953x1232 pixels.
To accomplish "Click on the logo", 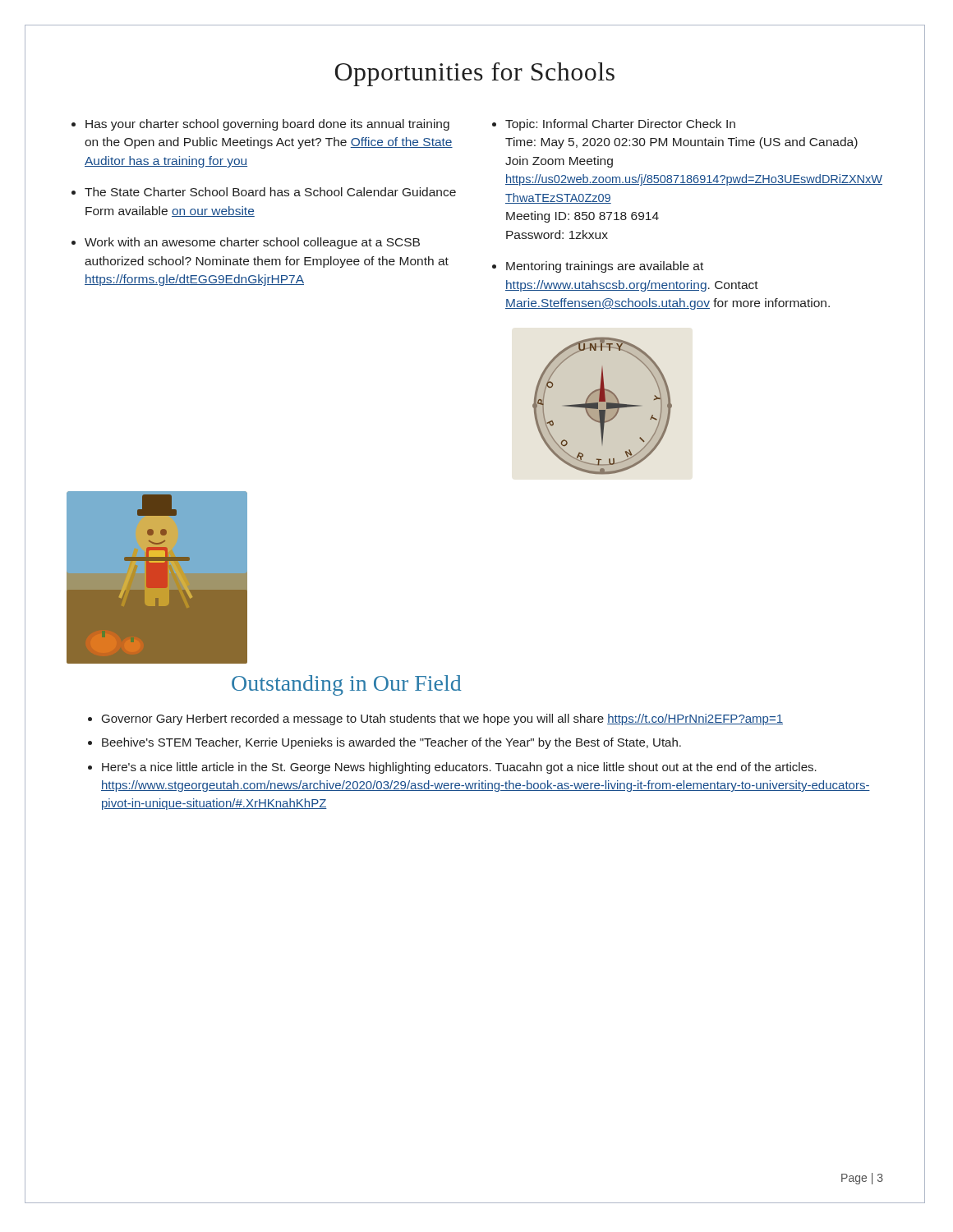I will click(x=698, y=405).
